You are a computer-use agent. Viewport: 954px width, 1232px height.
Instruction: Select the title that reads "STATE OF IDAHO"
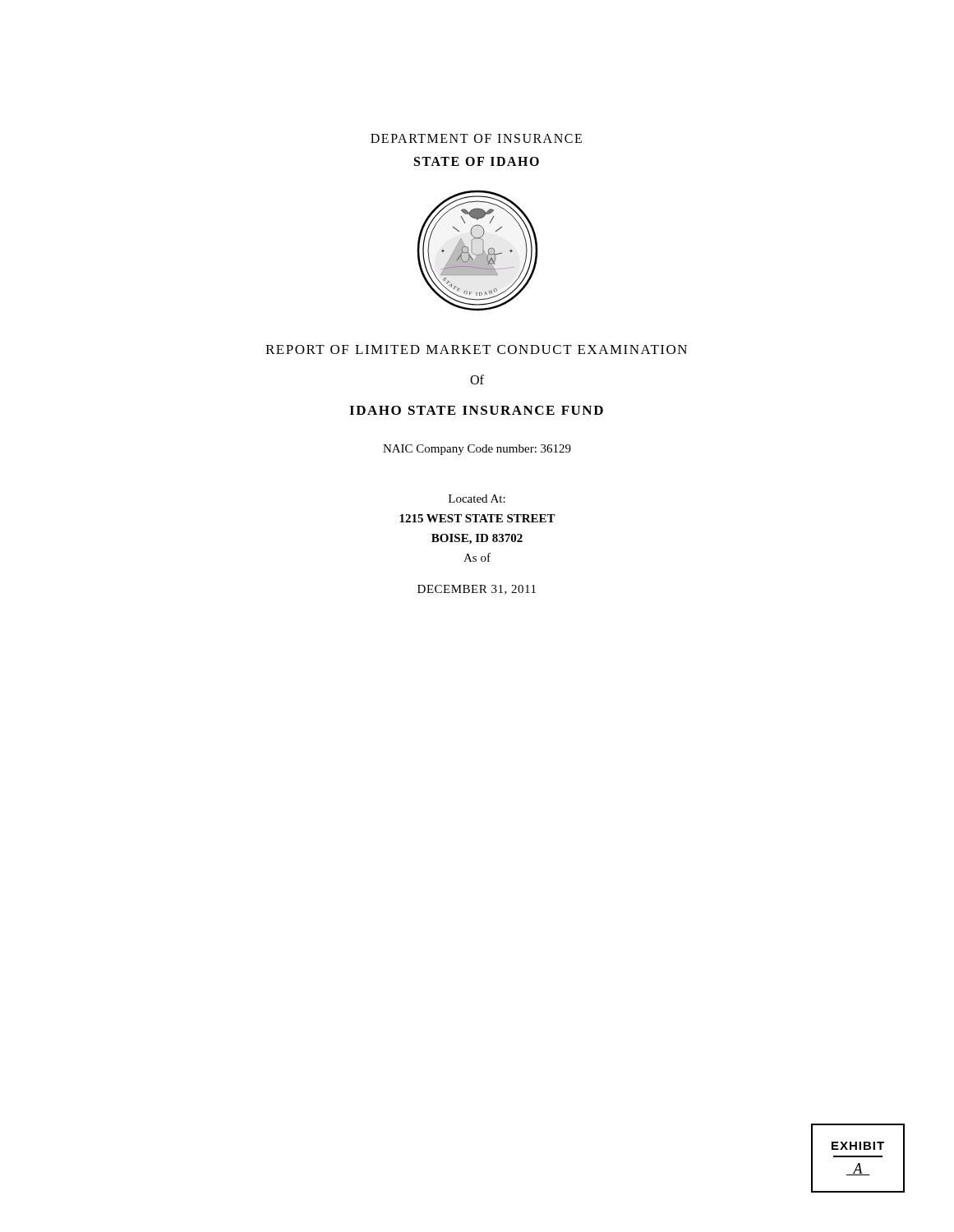(x=477, y=161)
